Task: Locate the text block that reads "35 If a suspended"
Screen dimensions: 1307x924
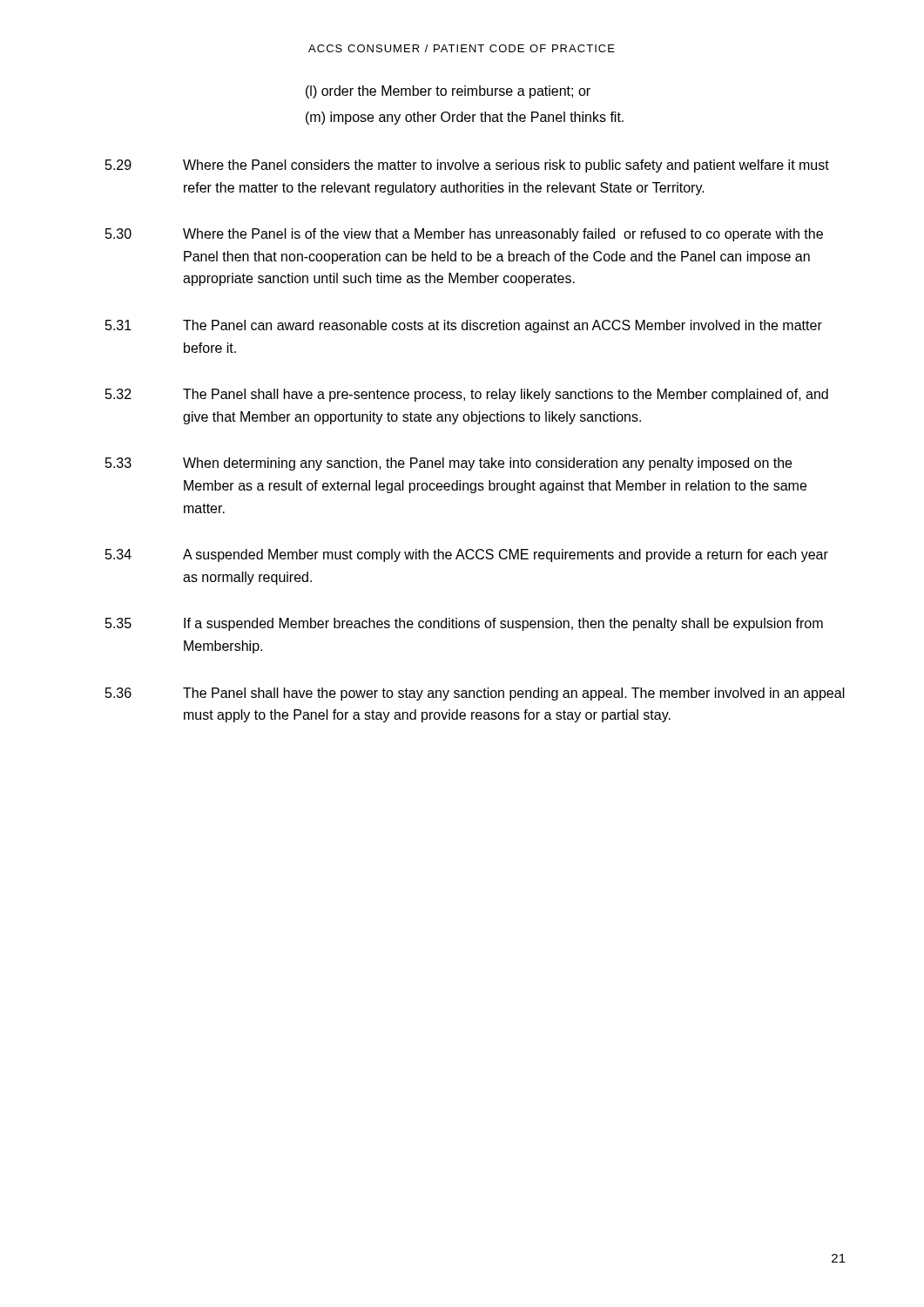Action: click(x=475, y=635)
